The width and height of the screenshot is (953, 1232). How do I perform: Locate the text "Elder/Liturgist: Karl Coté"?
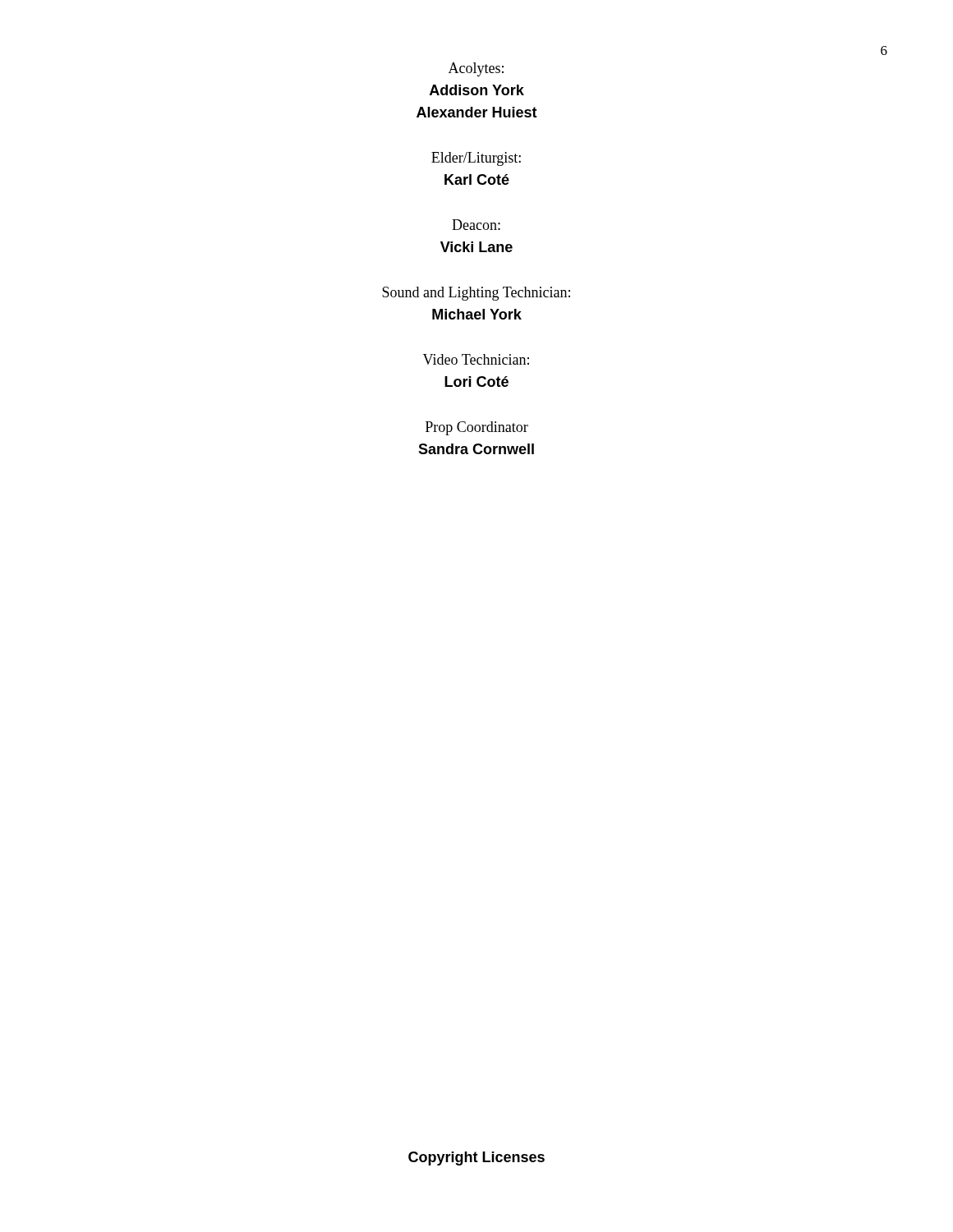[x=476, y=169]
